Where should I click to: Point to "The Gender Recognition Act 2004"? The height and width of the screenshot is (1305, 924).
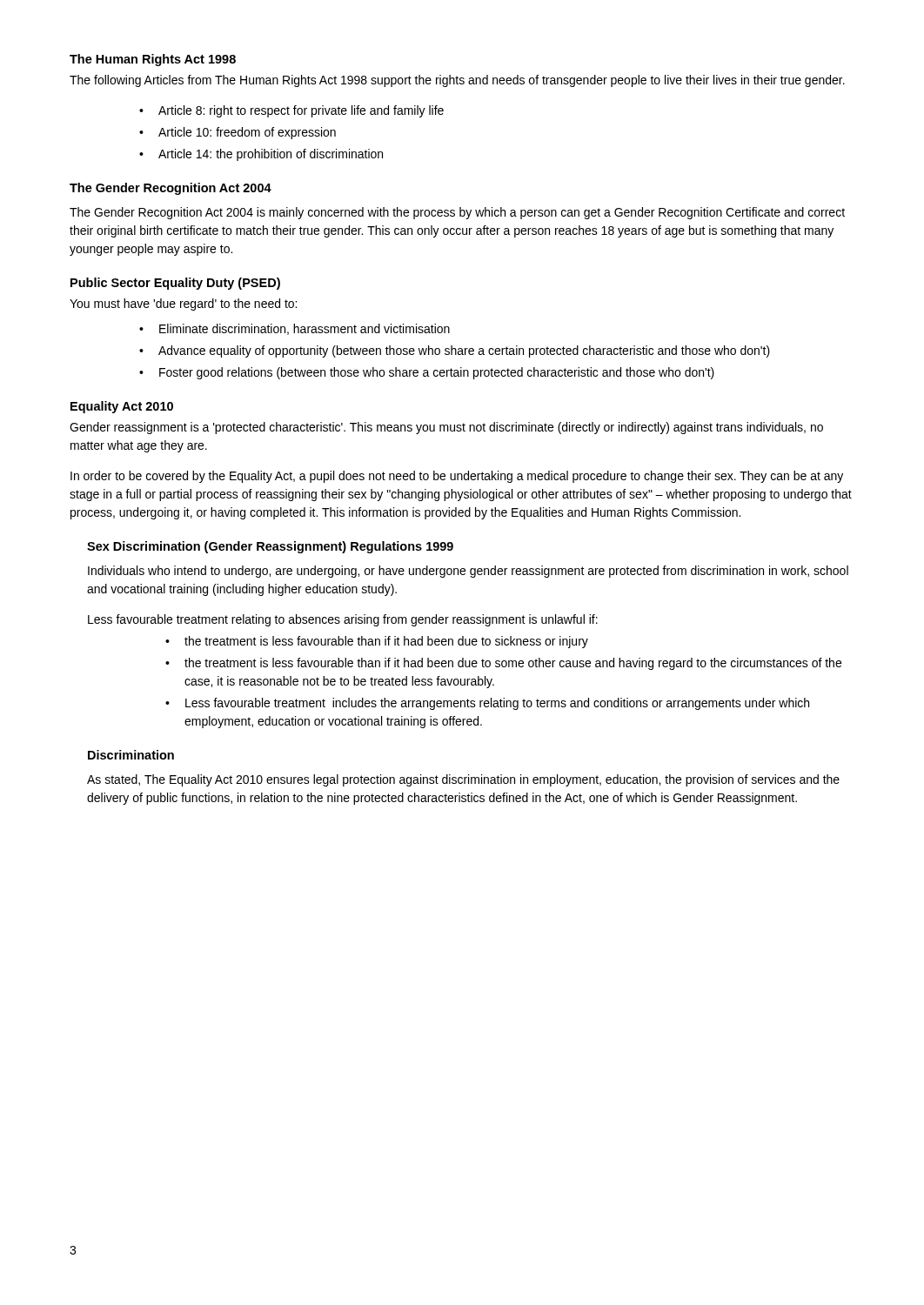170,188
